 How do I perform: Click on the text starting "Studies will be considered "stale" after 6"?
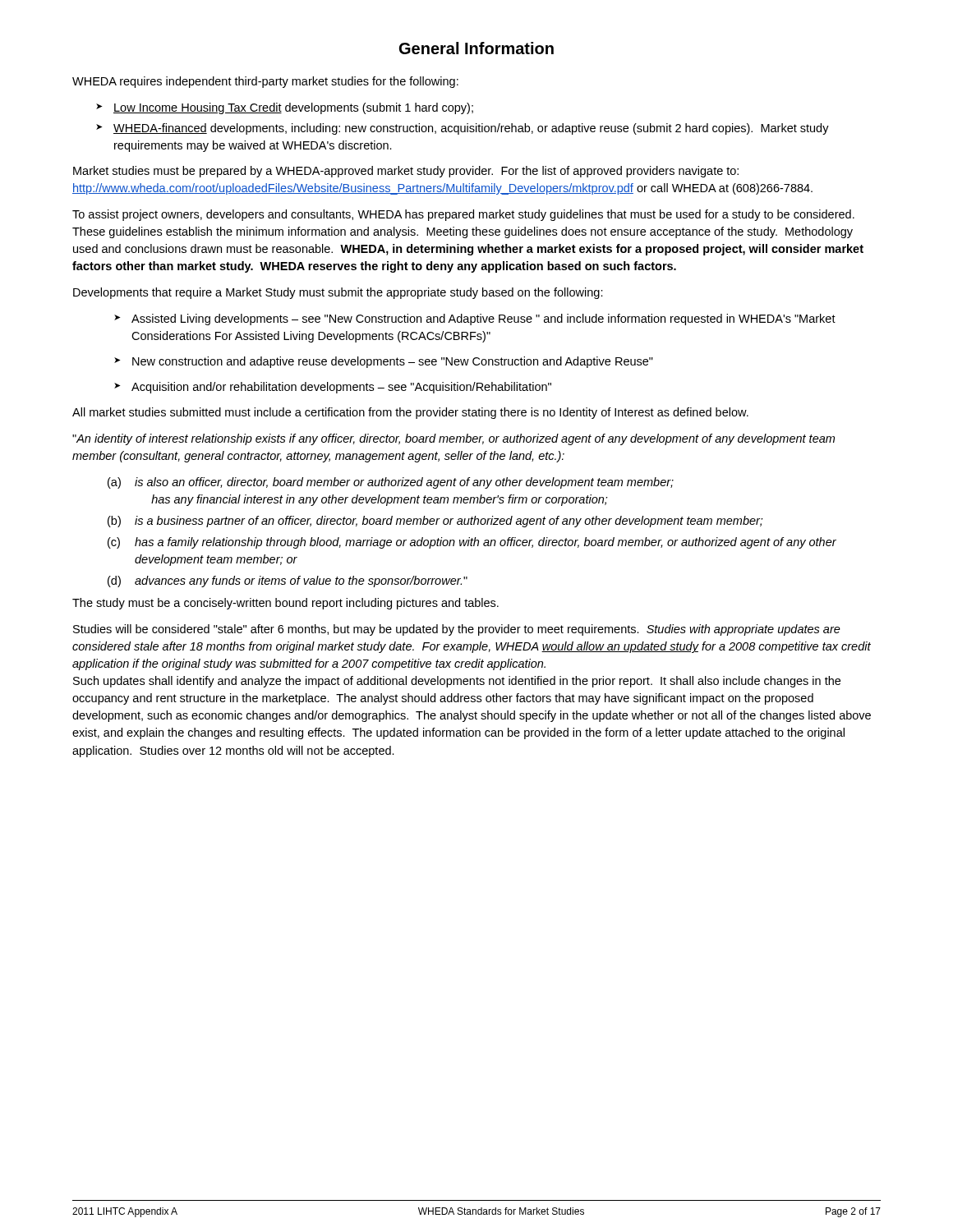[476, 690]
